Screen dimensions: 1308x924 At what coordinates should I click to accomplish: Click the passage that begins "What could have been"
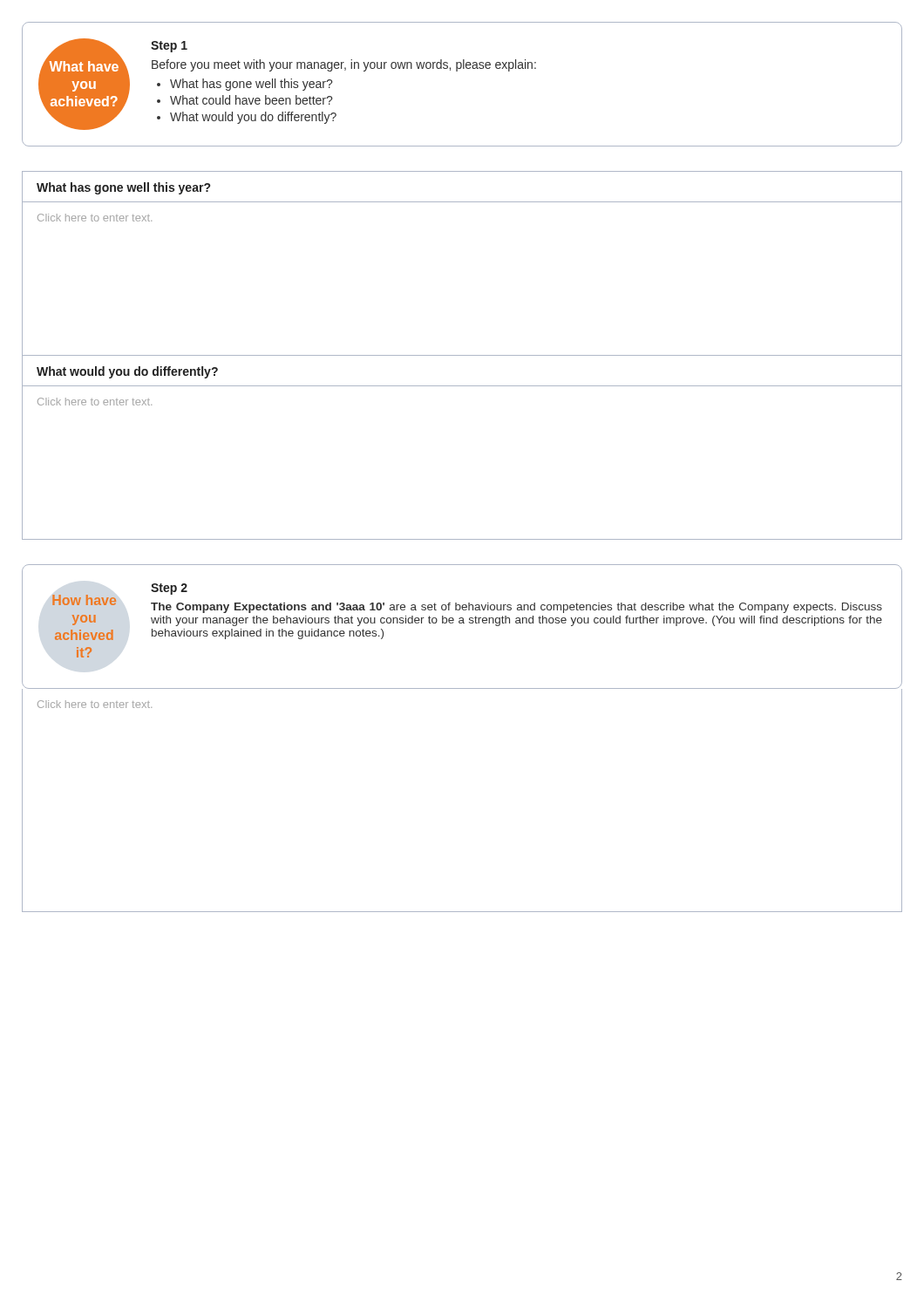[x=251, y=100]
